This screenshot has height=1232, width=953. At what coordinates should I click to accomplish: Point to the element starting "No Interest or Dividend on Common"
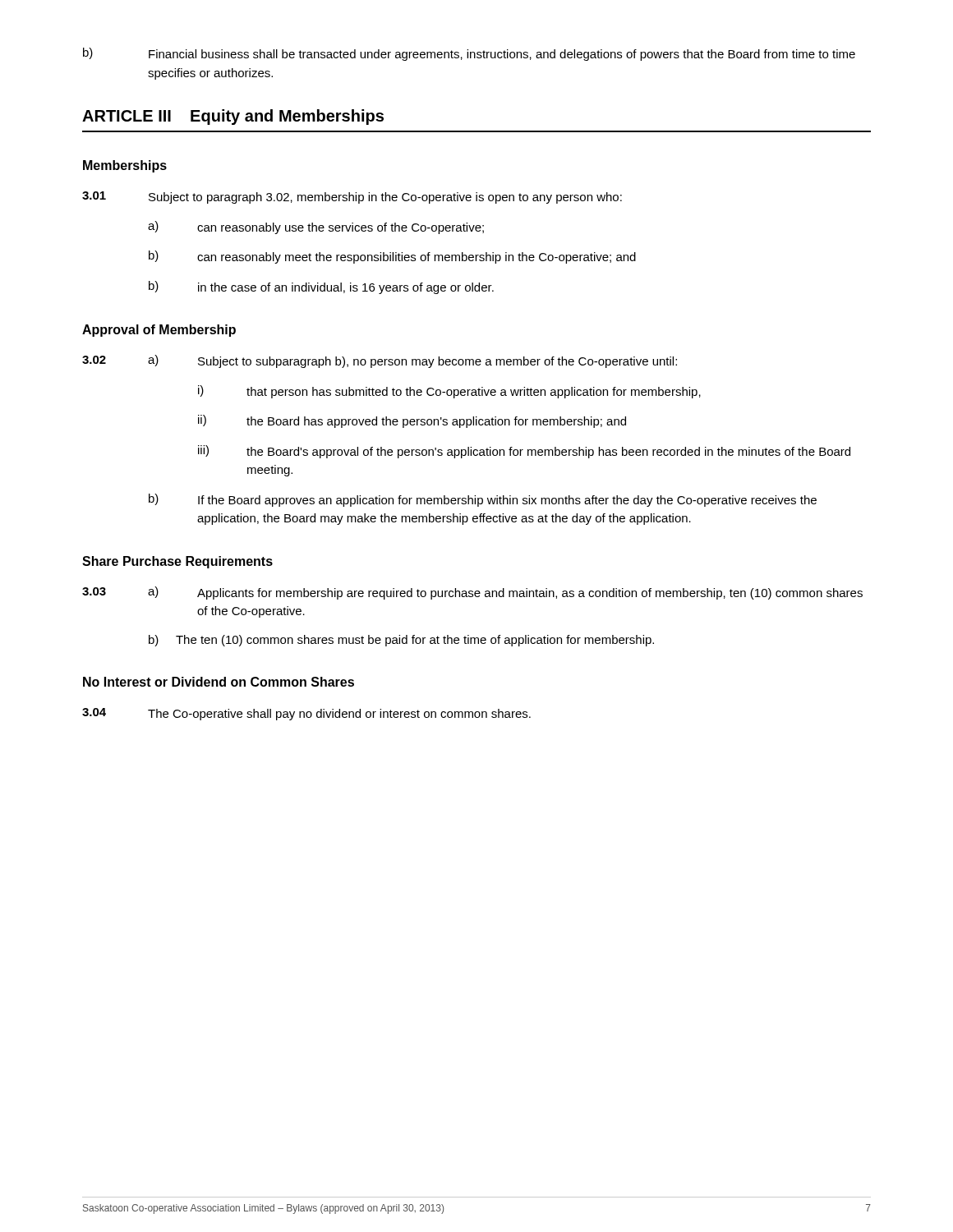[x=218, y=682]
